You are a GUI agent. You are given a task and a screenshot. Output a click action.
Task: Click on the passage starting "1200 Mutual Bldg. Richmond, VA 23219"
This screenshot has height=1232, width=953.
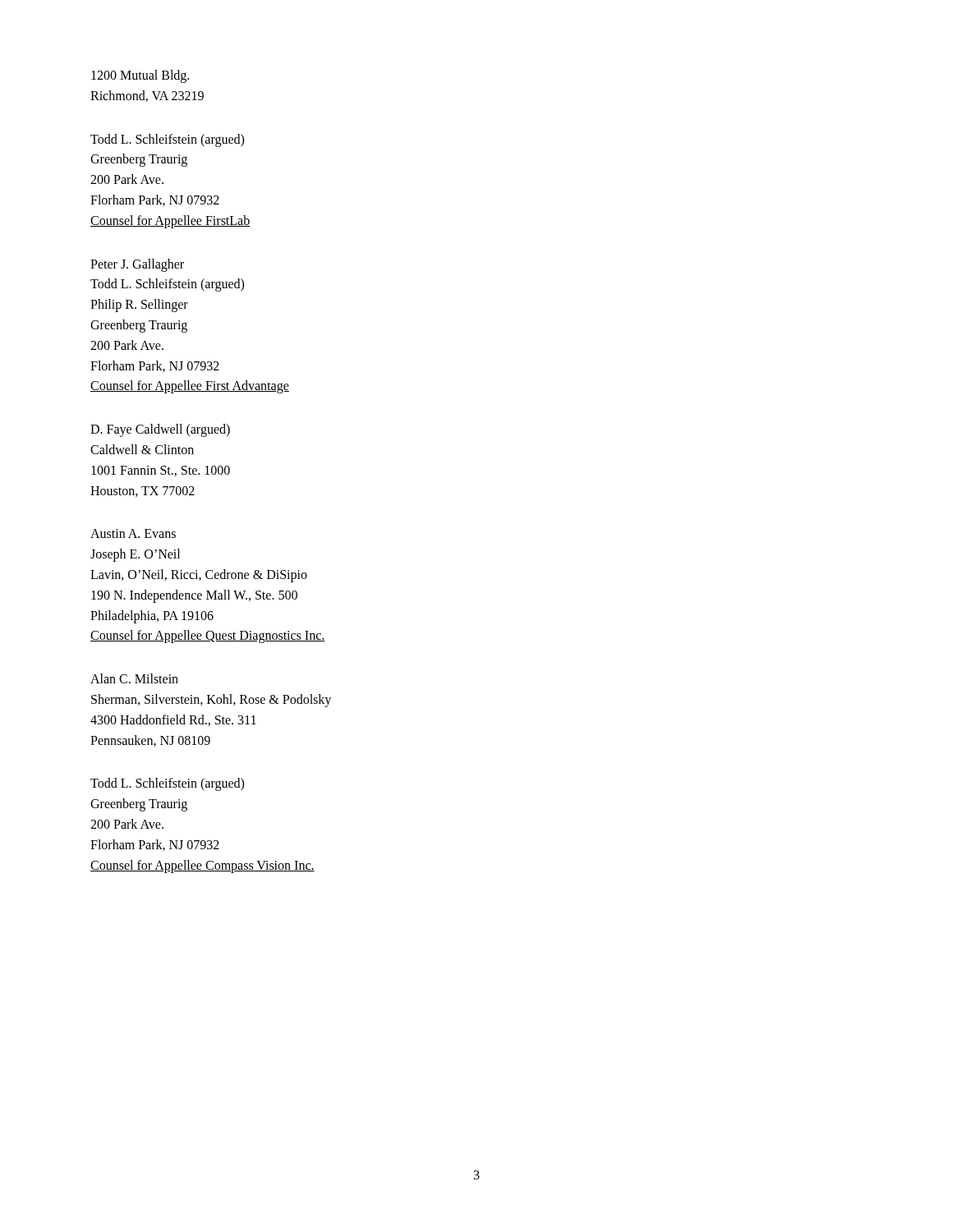pos(140,76)
